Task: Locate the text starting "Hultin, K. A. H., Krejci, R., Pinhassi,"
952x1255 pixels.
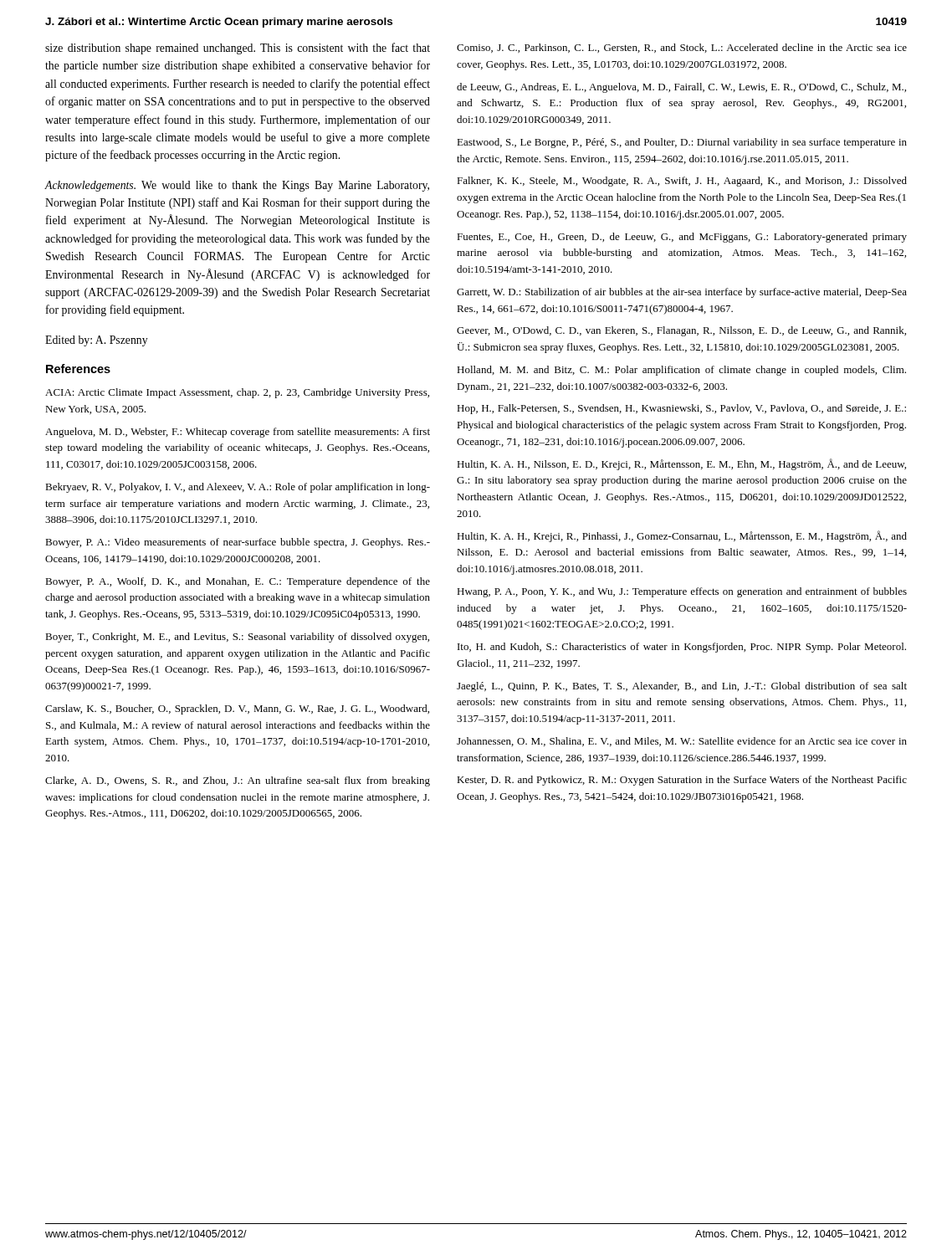Action: pyautogui.click(x=682, y=552)
